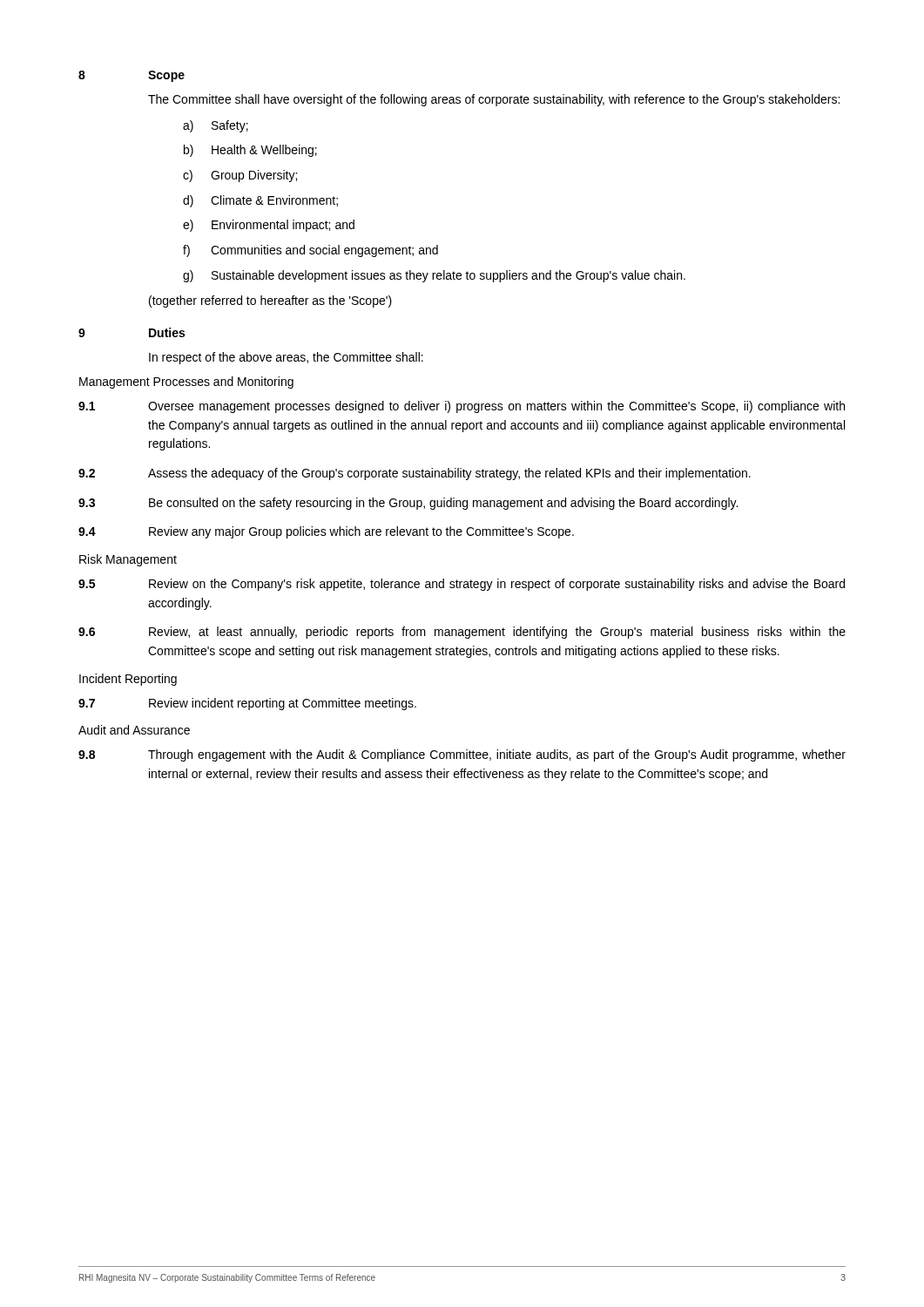Point to the block beginning "g) Sustainable development issues as they relate"
Image resolution: width=924 pixels, height=1307 pixels.
(514, 276)
